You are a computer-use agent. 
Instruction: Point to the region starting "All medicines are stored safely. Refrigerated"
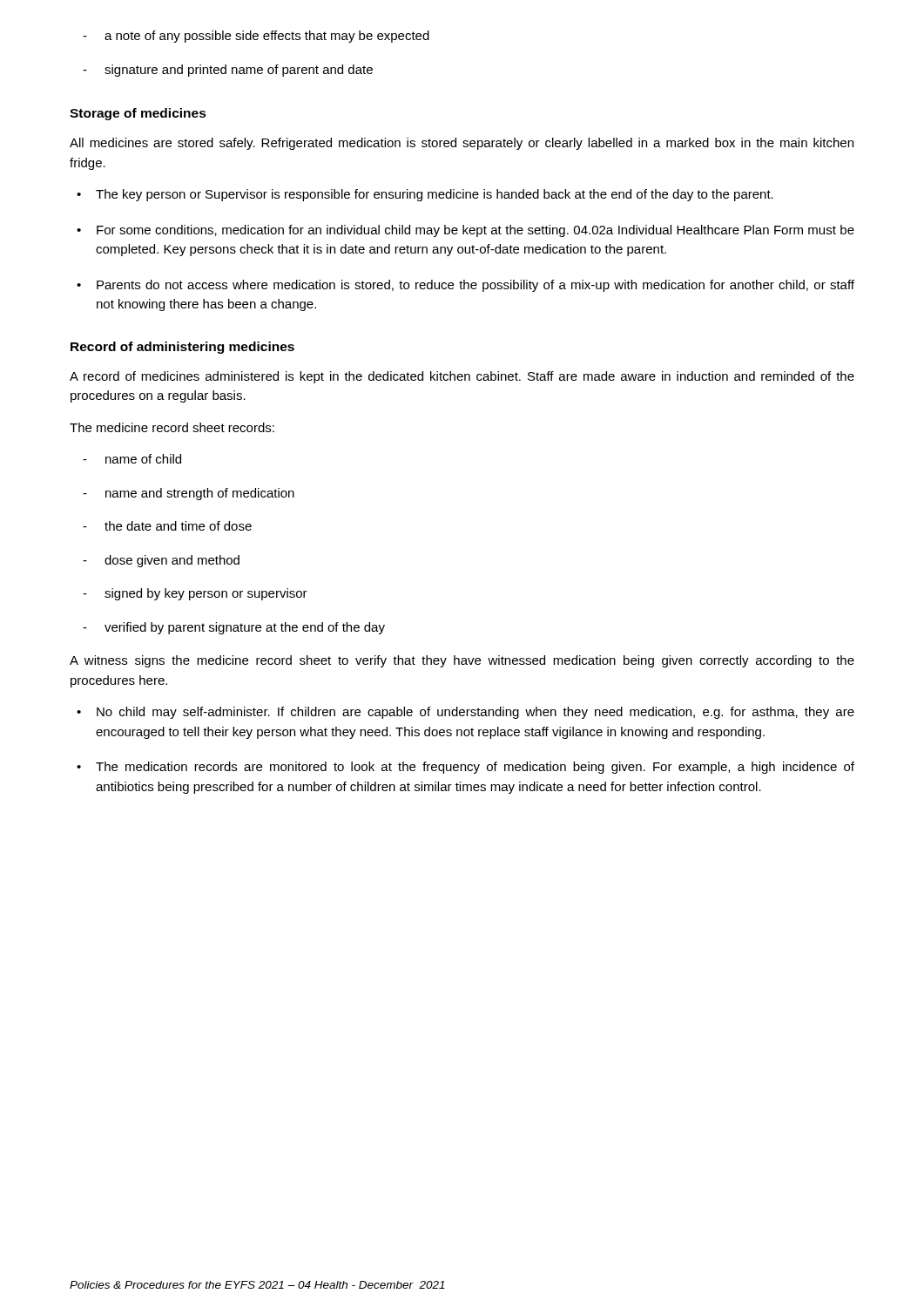[462, 152]
